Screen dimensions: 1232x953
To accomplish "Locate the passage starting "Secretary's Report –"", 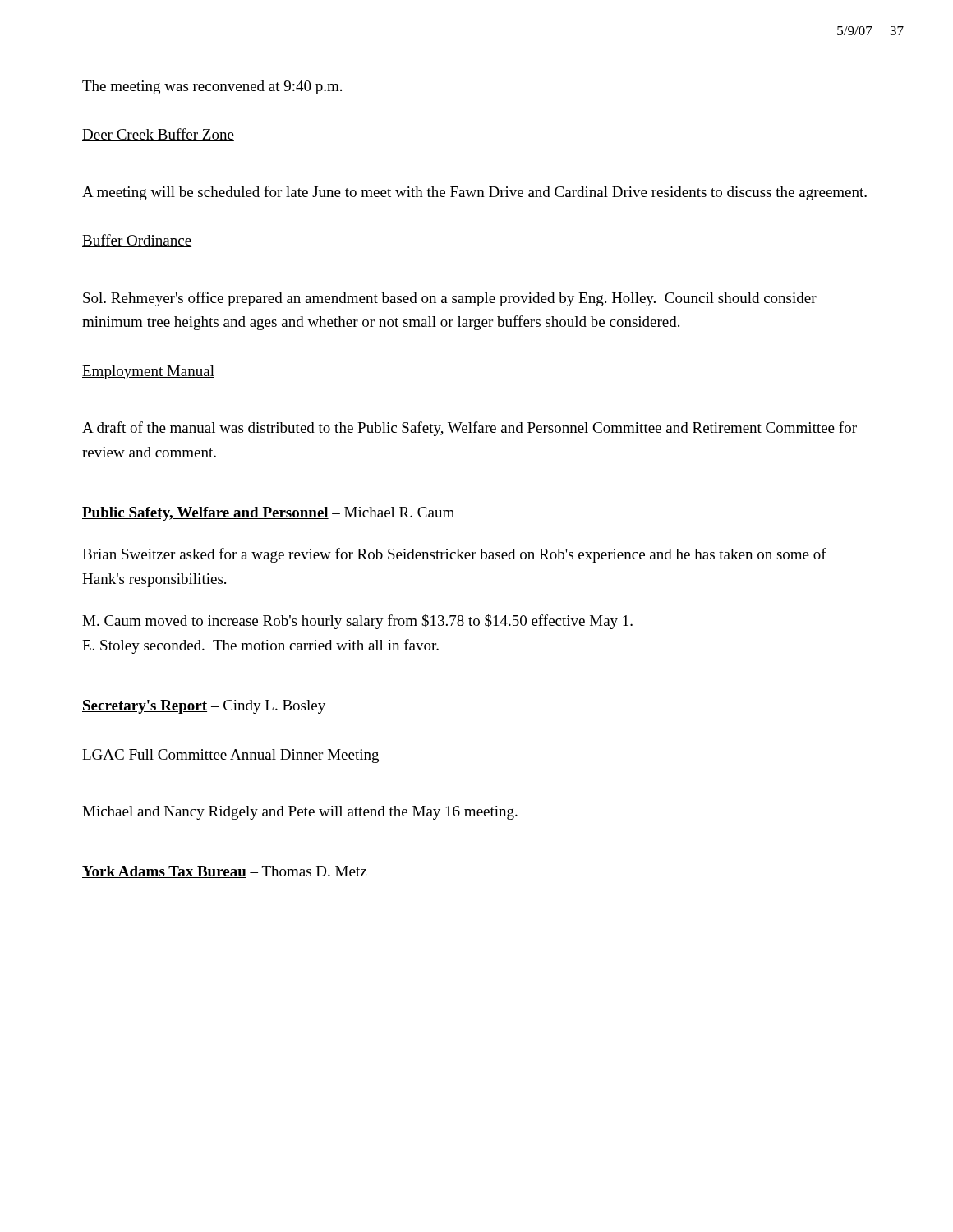I will (x=204, y=705).
